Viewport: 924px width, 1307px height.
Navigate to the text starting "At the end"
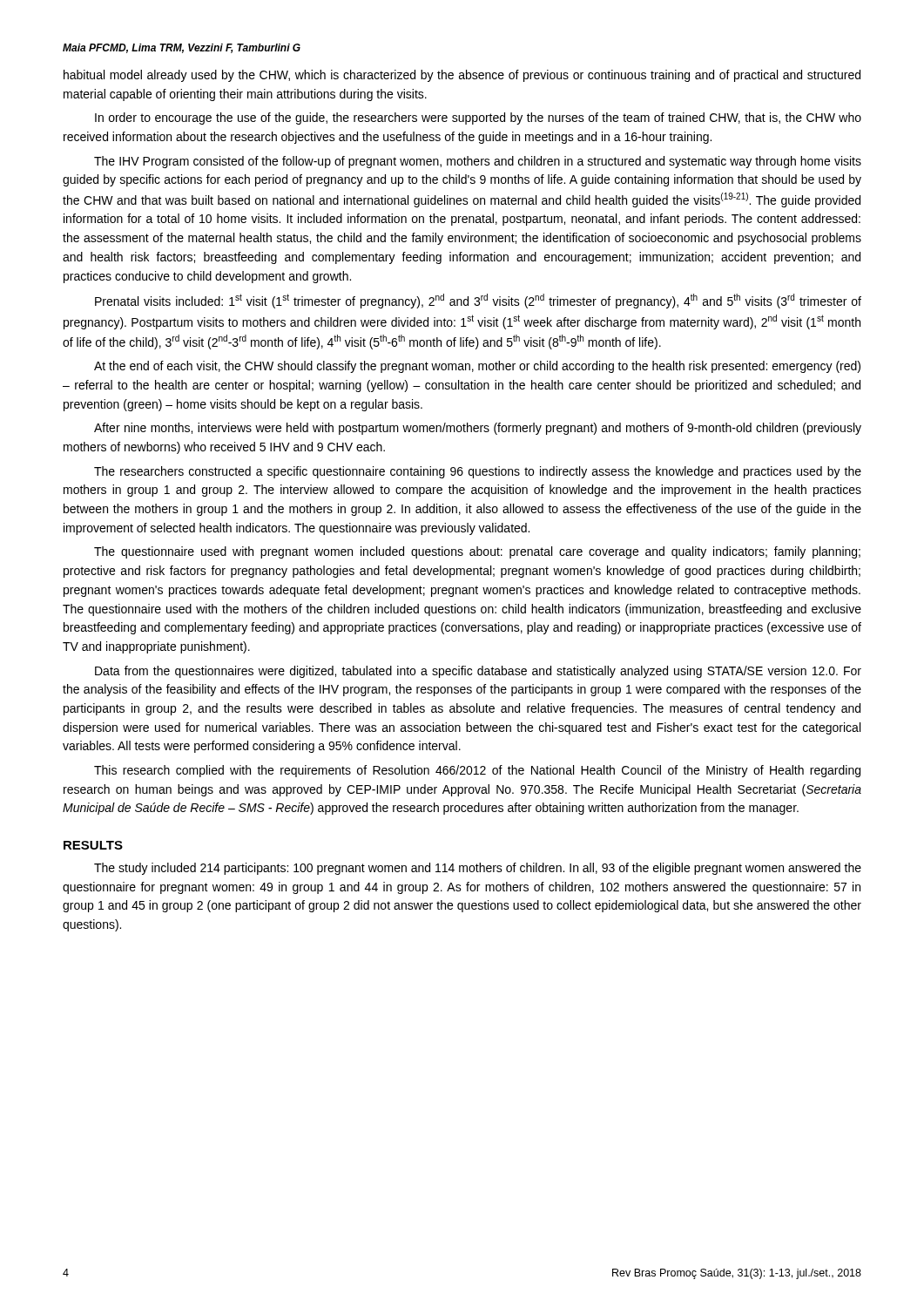coord(462,385)
